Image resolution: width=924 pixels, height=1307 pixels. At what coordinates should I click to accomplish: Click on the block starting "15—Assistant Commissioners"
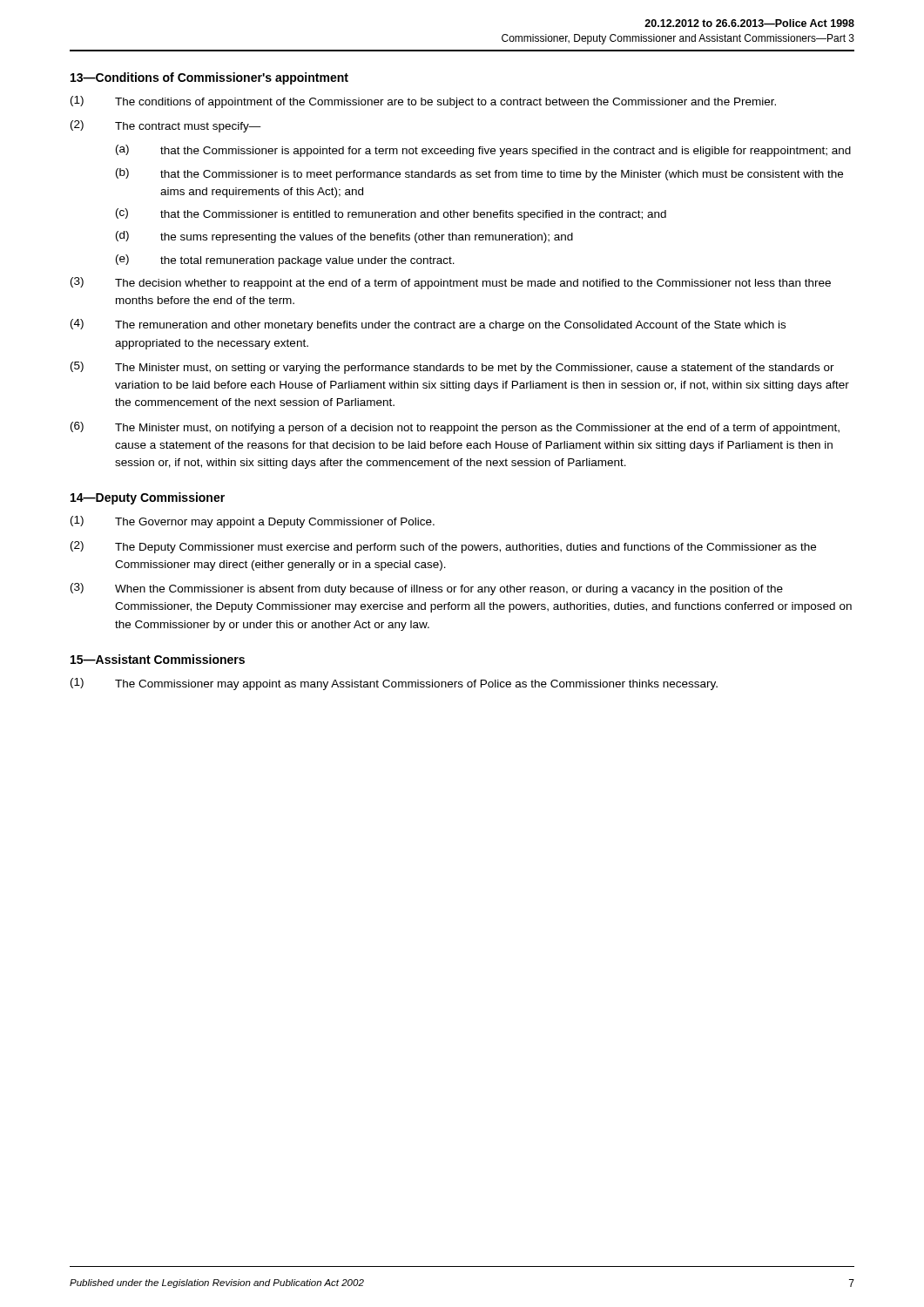pyautogui.click(x=157, y=659)
